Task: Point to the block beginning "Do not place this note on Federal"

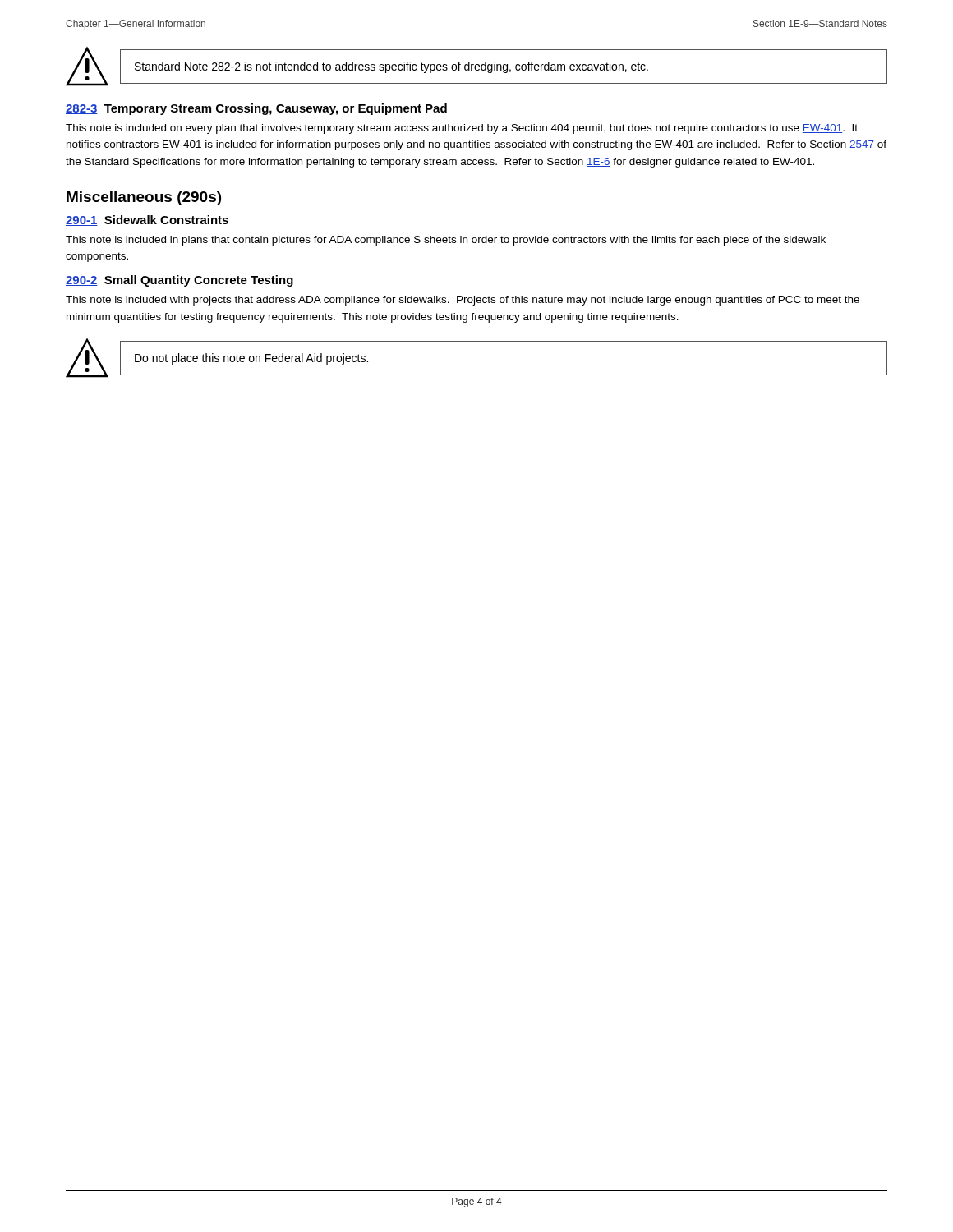Action: pos(252,358)
